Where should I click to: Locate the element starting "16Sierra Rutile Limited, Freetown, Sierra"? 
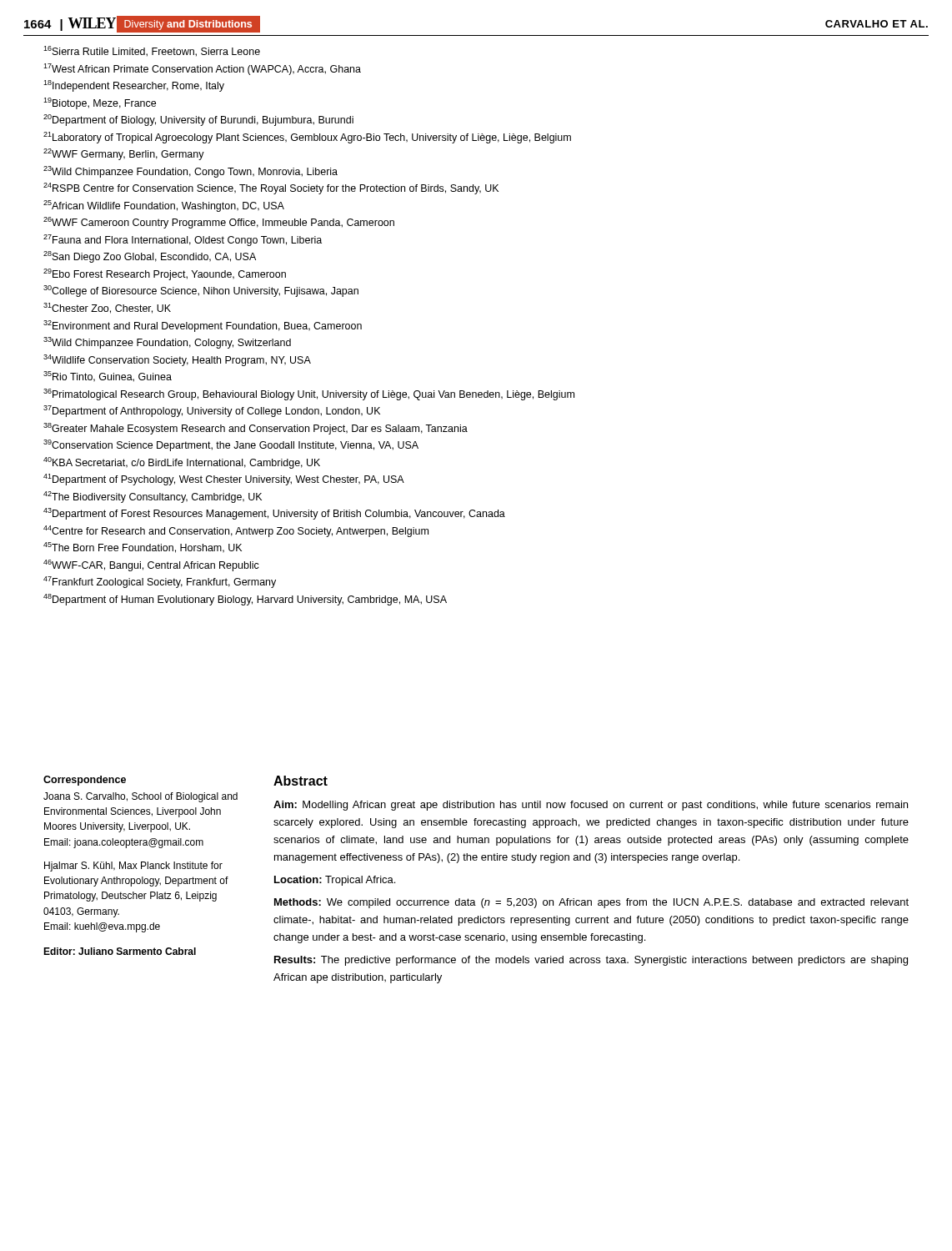(x=152, y=51)
